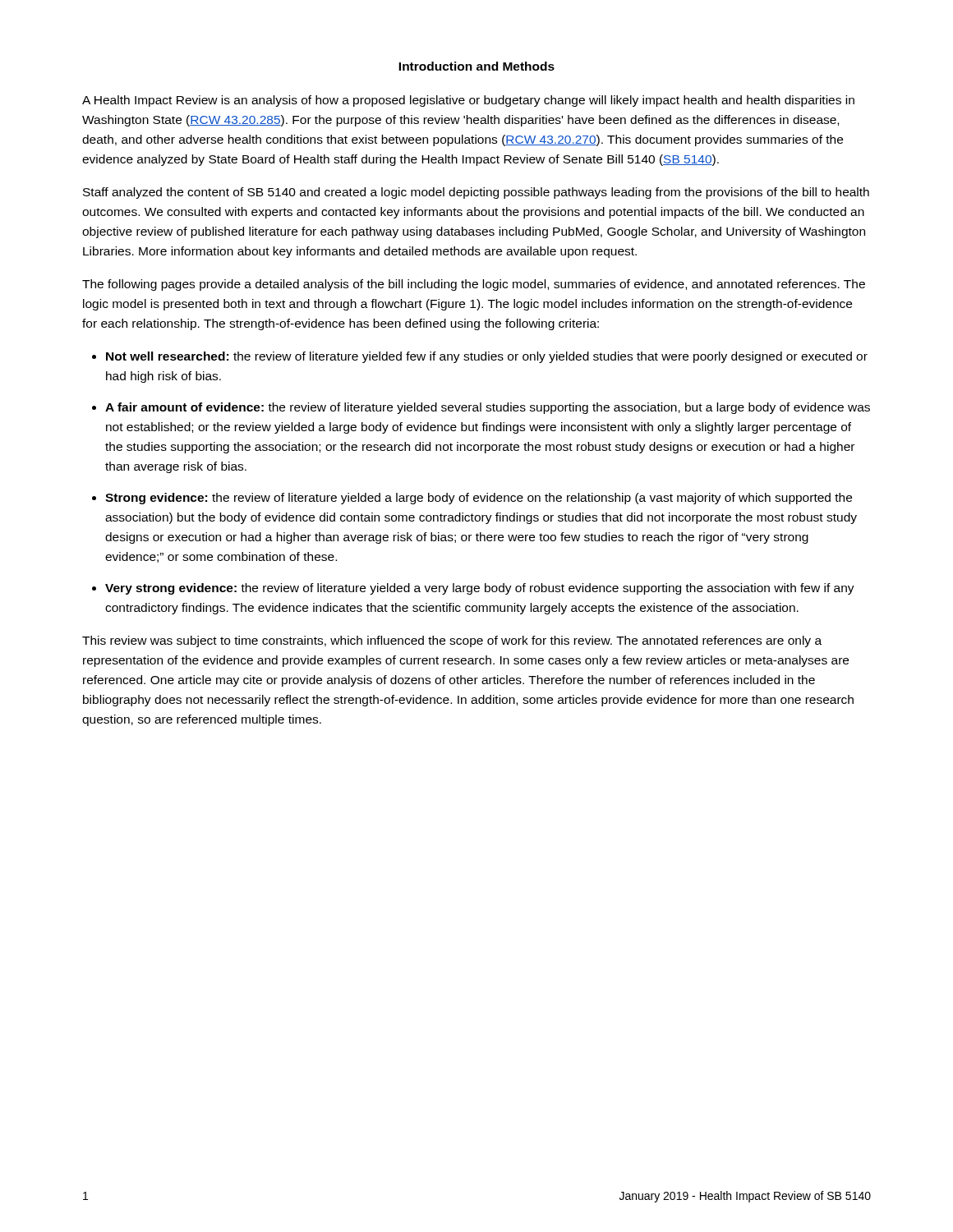
Task: Point to "Introduction and Methods"
Action: click(476, 66)
